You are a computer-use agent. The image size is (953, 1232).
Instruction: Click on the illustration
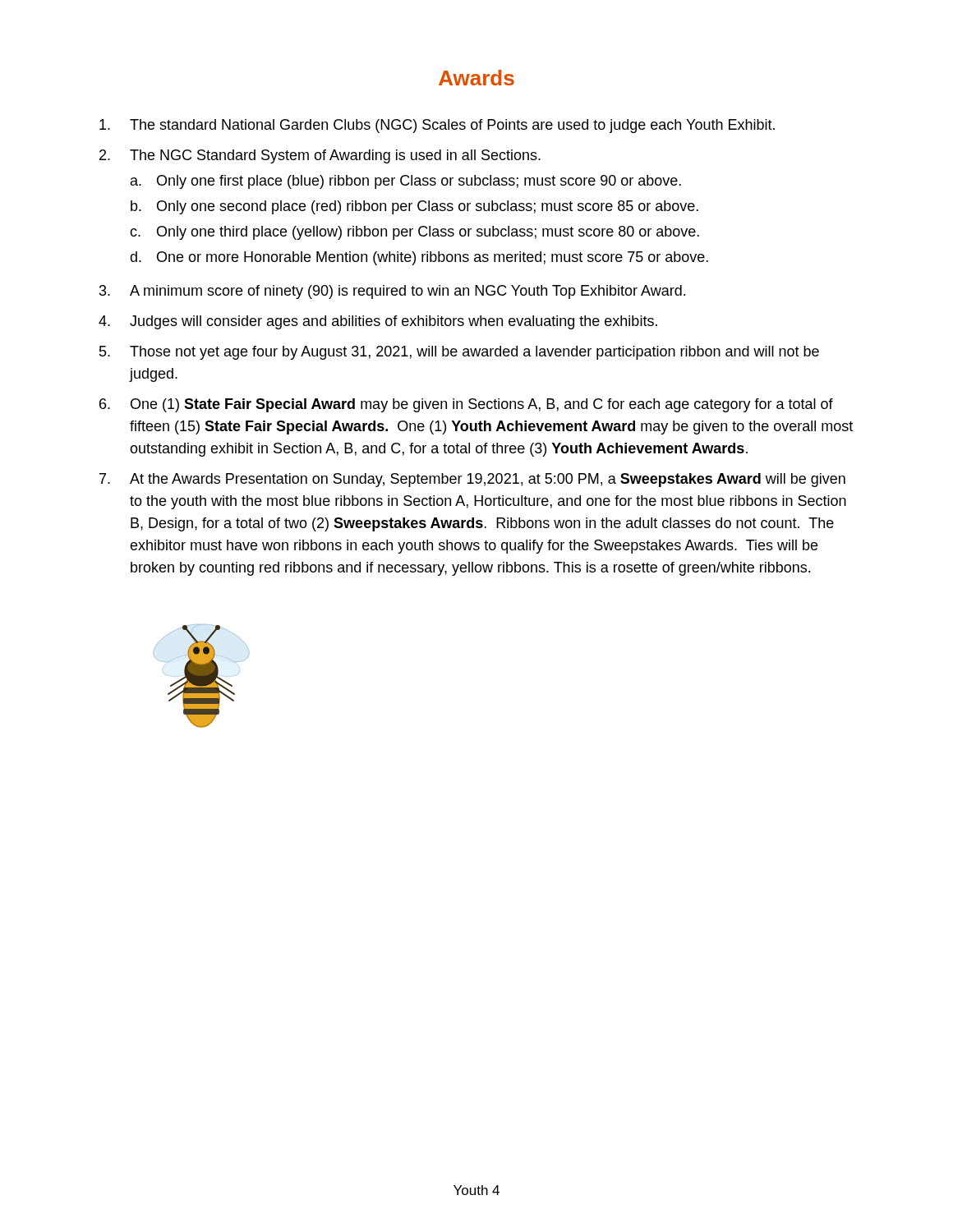[x=476, y=673]
